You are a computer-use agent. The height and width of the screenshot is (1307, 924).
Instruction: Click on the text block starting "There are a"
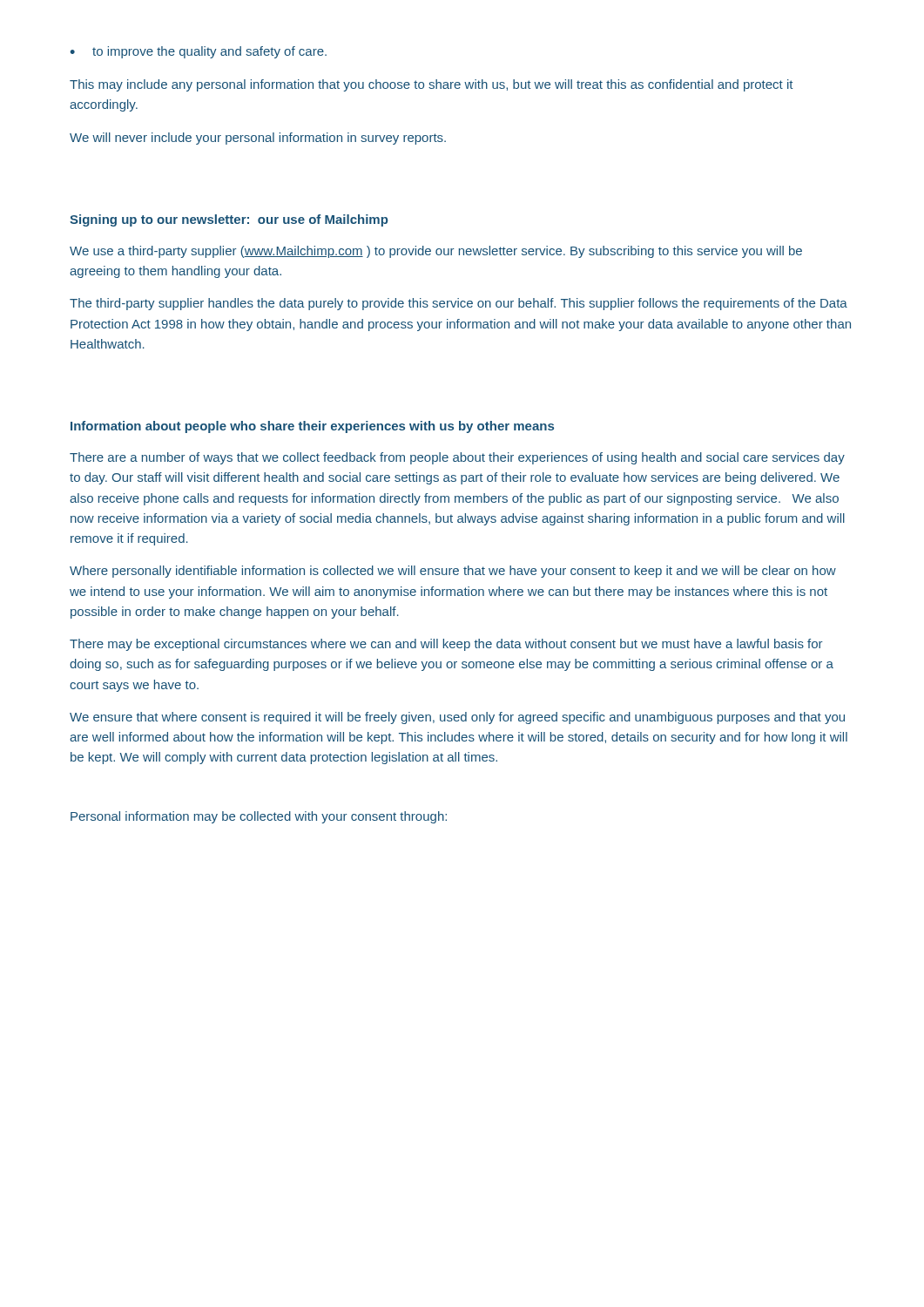point(457,498)
